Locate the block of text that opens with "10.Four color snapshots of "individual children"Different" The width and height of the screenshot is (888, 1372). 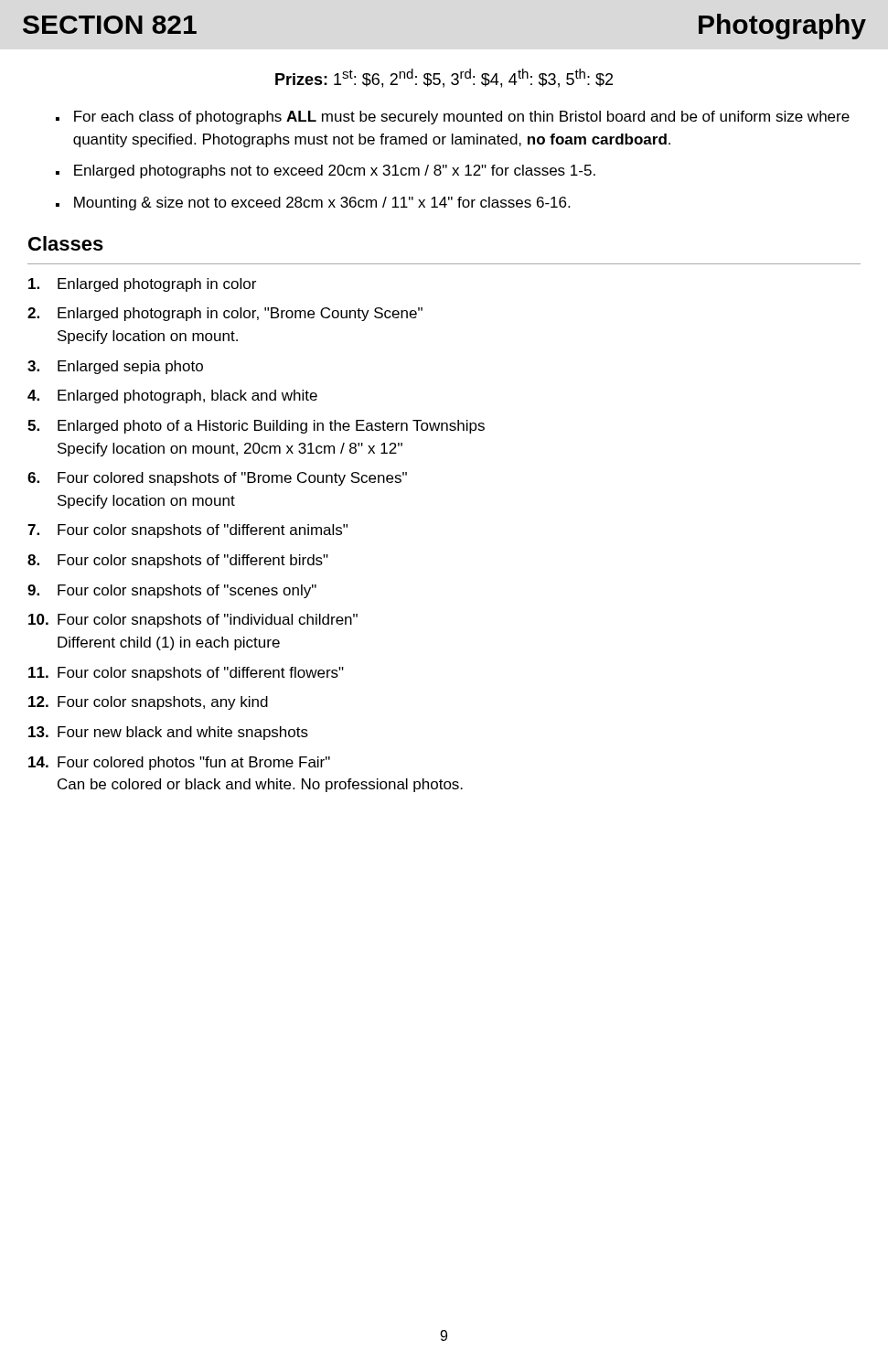pyautogui.click(x=193, y=632)
